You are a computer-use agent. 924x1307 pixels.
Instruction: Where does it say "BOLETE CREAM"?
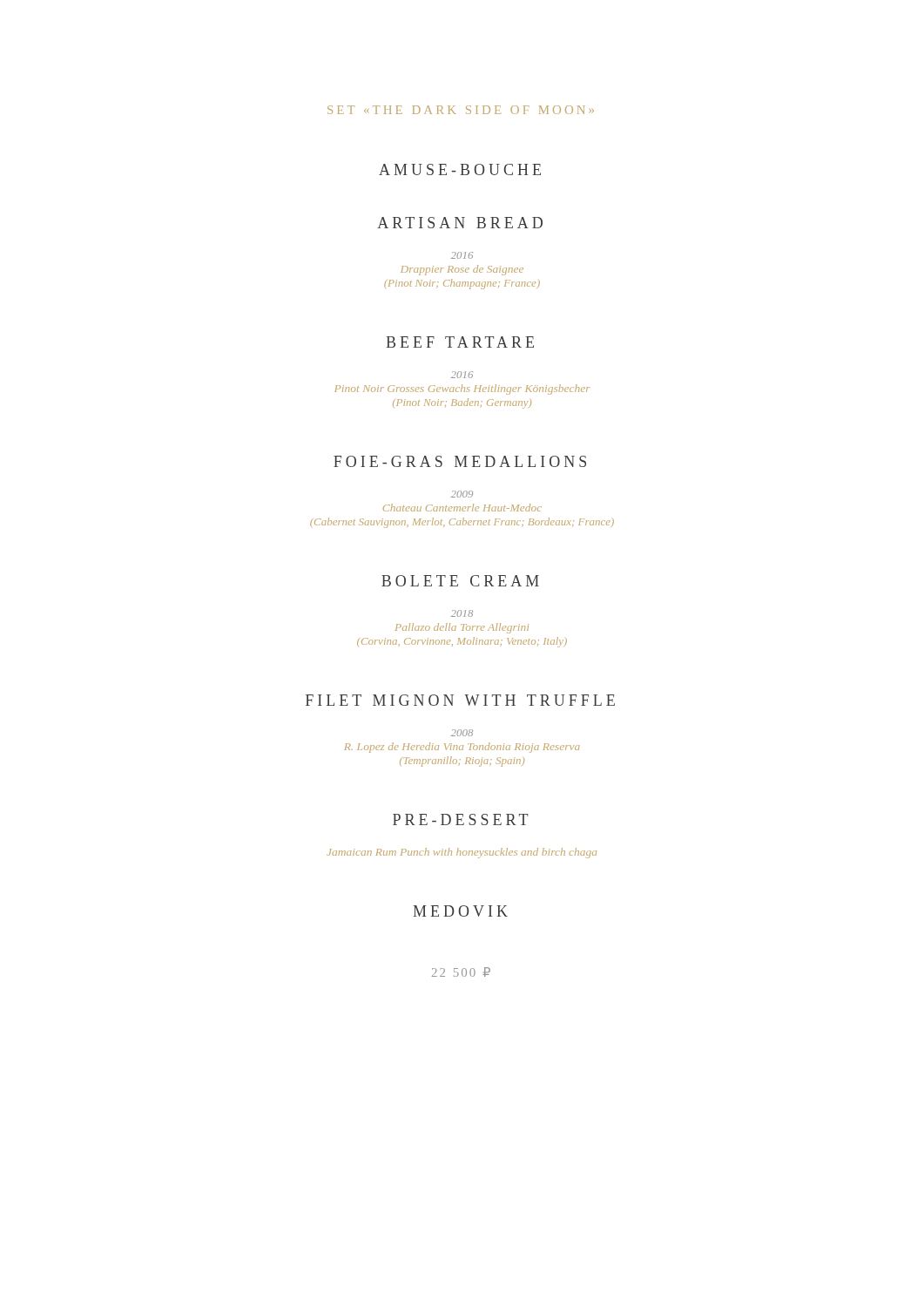(462, 582)
